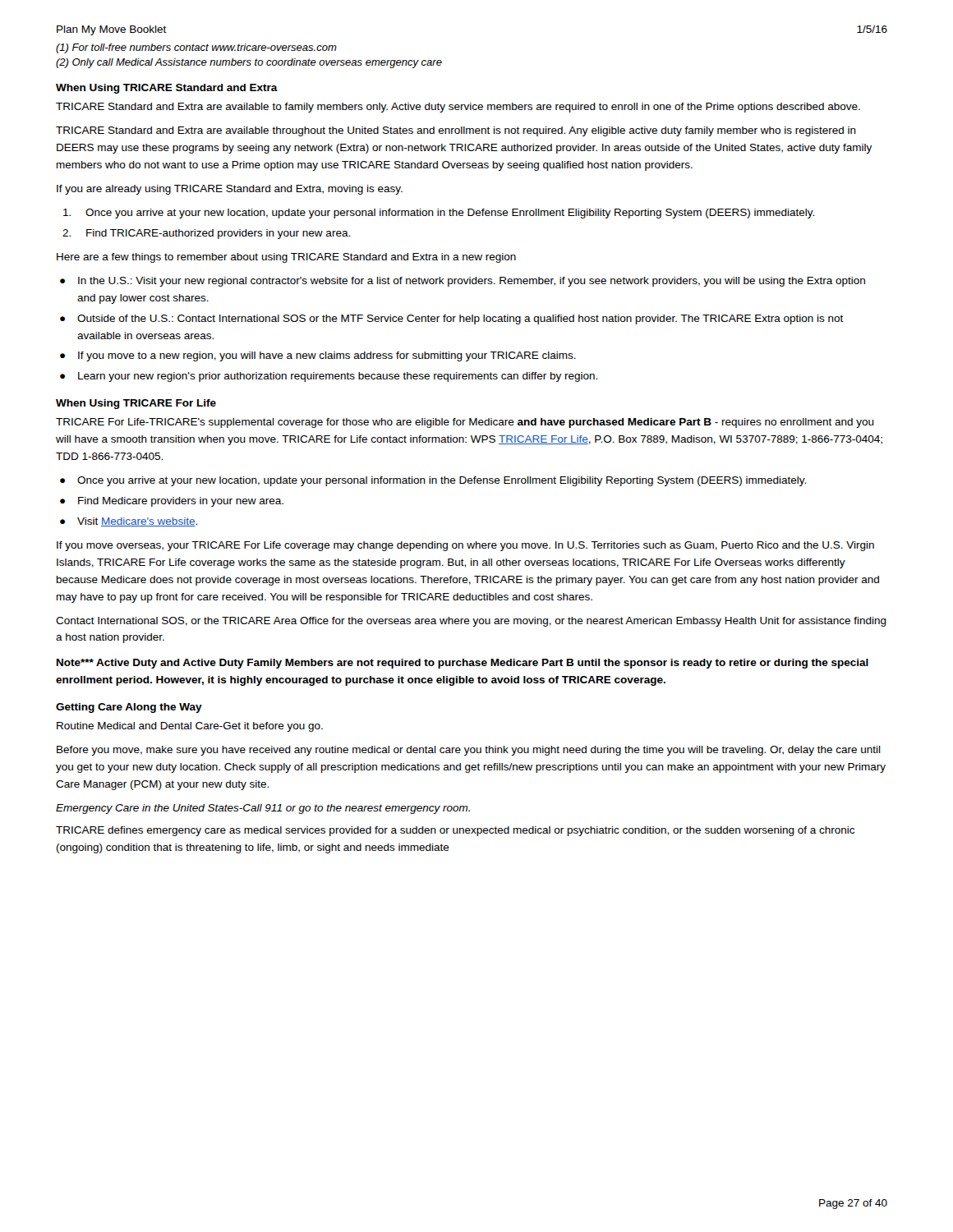Screen dimensions: 1232x953
Task: Click the passage that begins "If you are already"
Action: [x=229, y=188]
